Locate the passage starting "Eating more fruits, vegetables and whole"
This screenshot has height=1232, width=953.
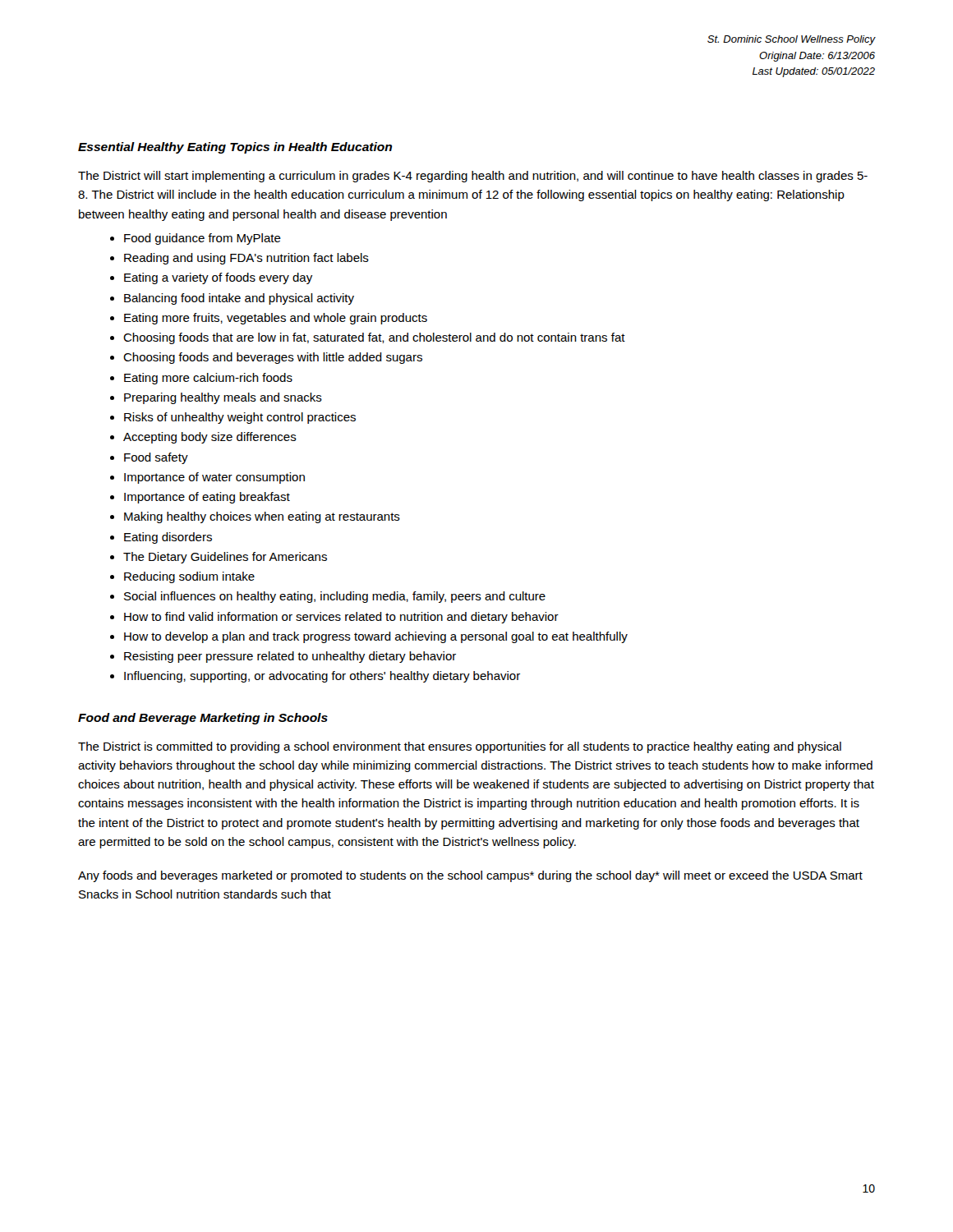(275, 317)
